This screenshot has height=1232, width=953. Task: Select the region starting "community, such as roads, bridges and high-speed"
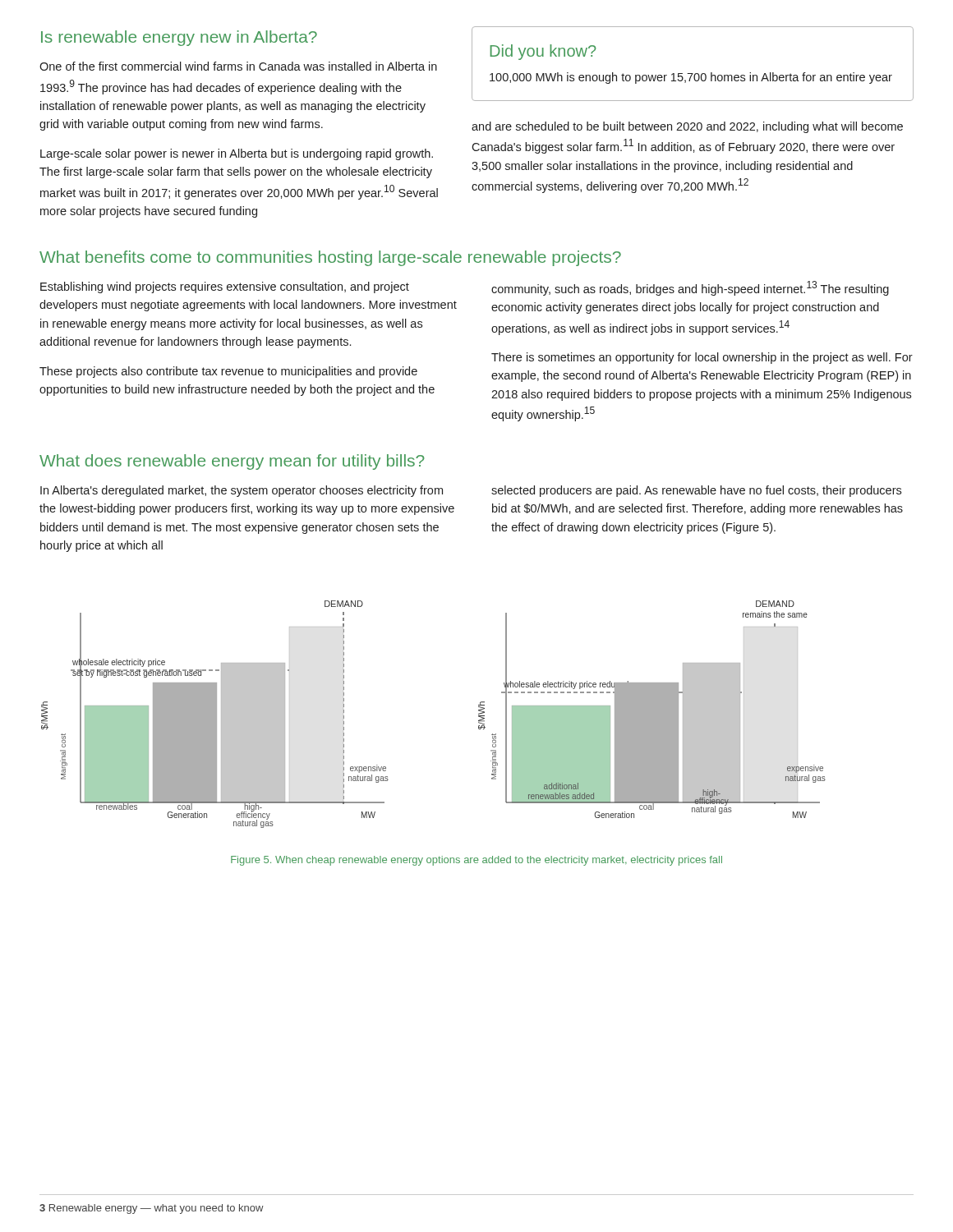(702, 308)
